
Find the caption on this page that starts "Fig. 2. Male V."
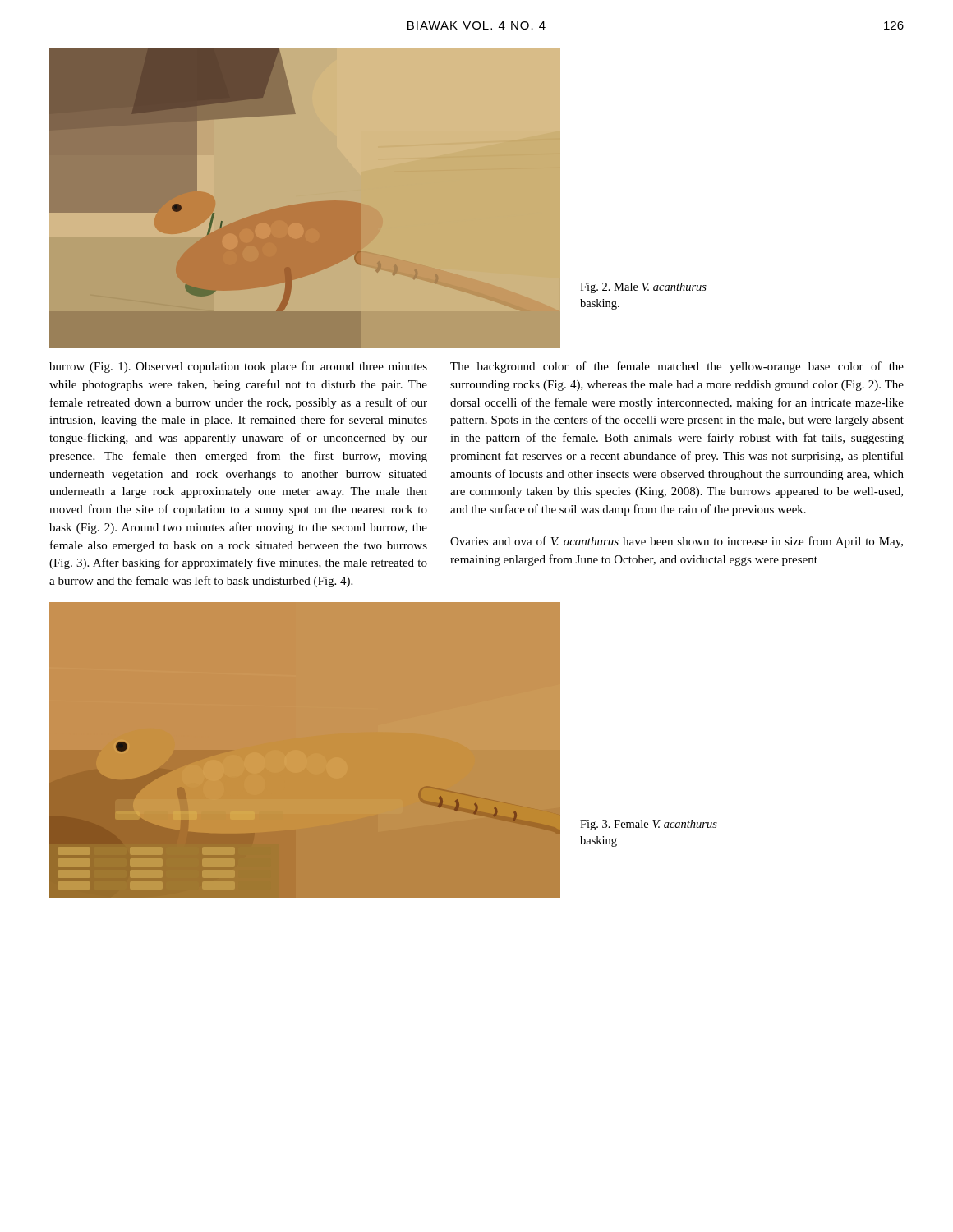(x=643, y=295)
